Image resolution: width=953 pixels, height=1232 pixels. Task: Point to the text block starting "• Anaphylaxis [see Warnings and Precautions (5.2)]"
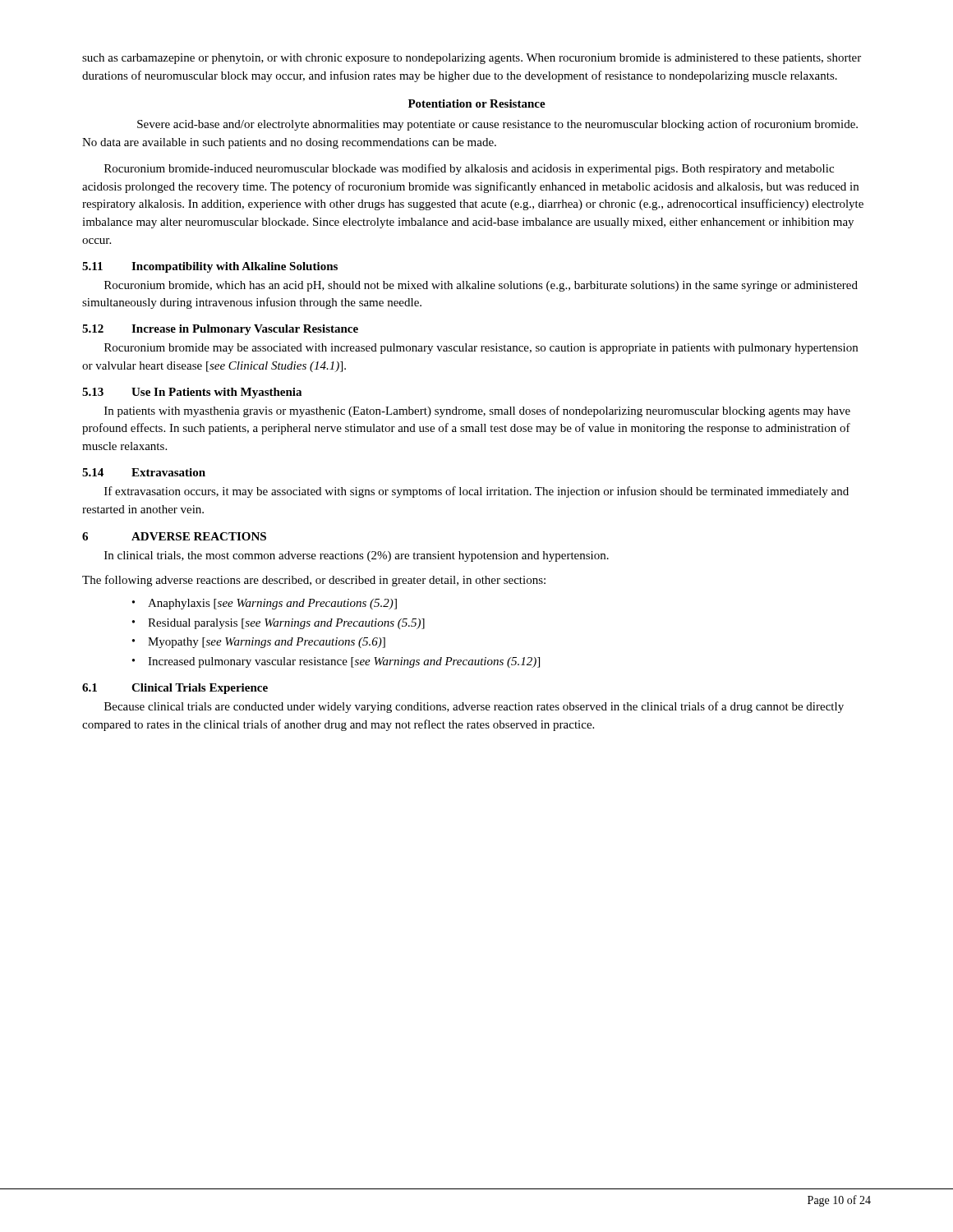pyautogui.click(x=264, y=603)
